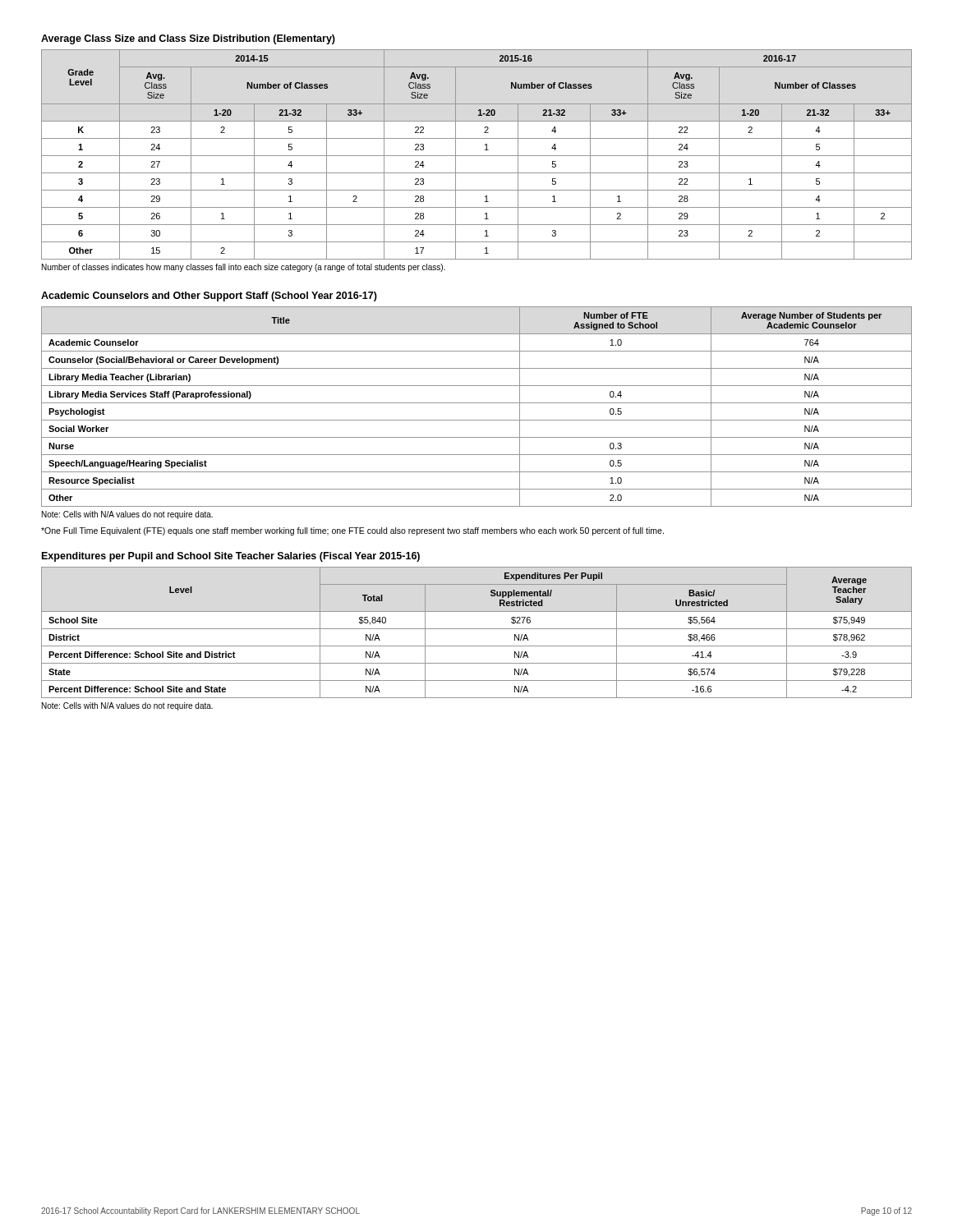Image resolution: width=953 pixels, height=1232 pixels.
Task: Point to the section header beginning "Average Class Size and Class Size Distribution"
Action: (188, 39)
